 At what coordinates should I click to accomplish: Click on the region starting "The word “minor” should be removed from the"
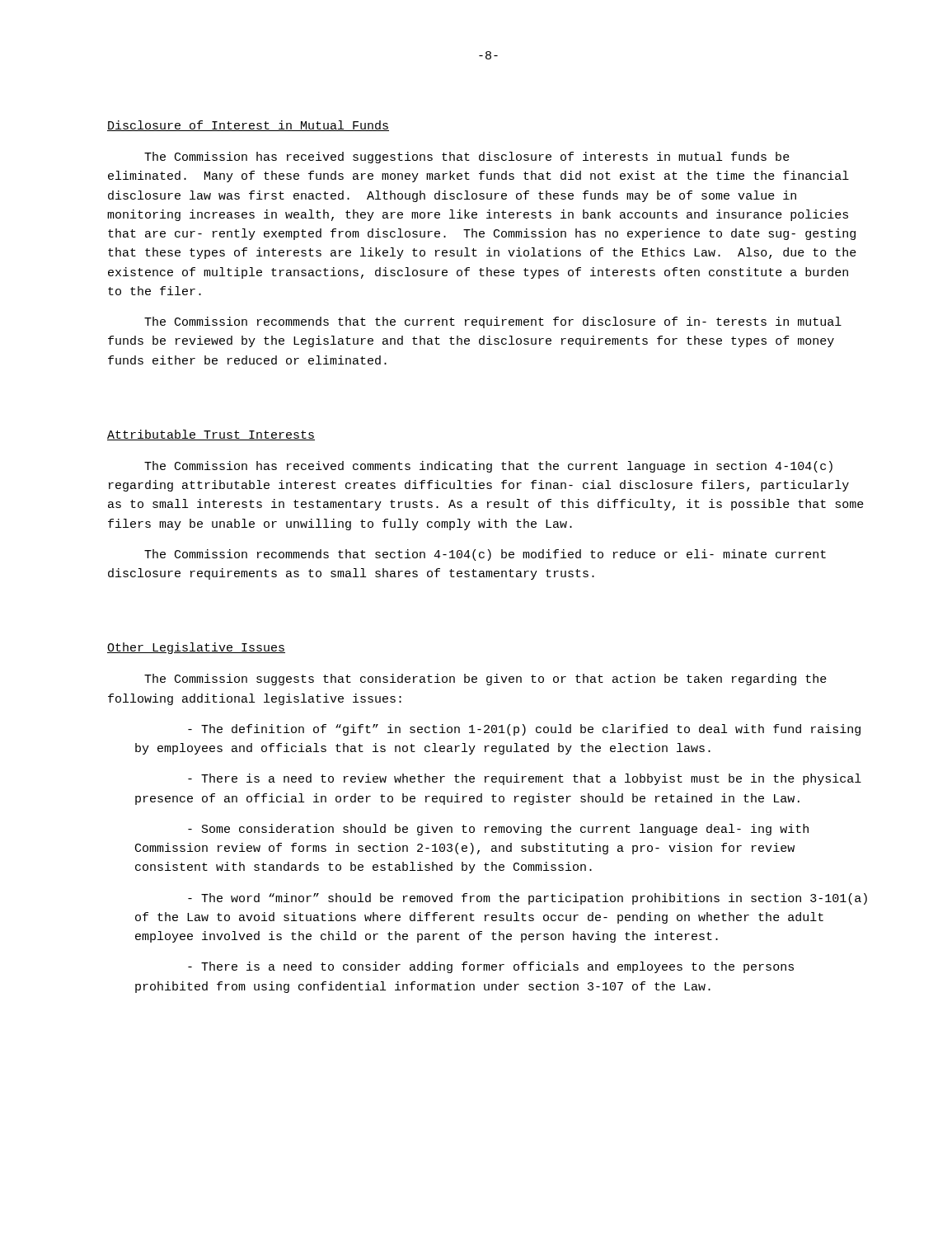coord(502,918)
